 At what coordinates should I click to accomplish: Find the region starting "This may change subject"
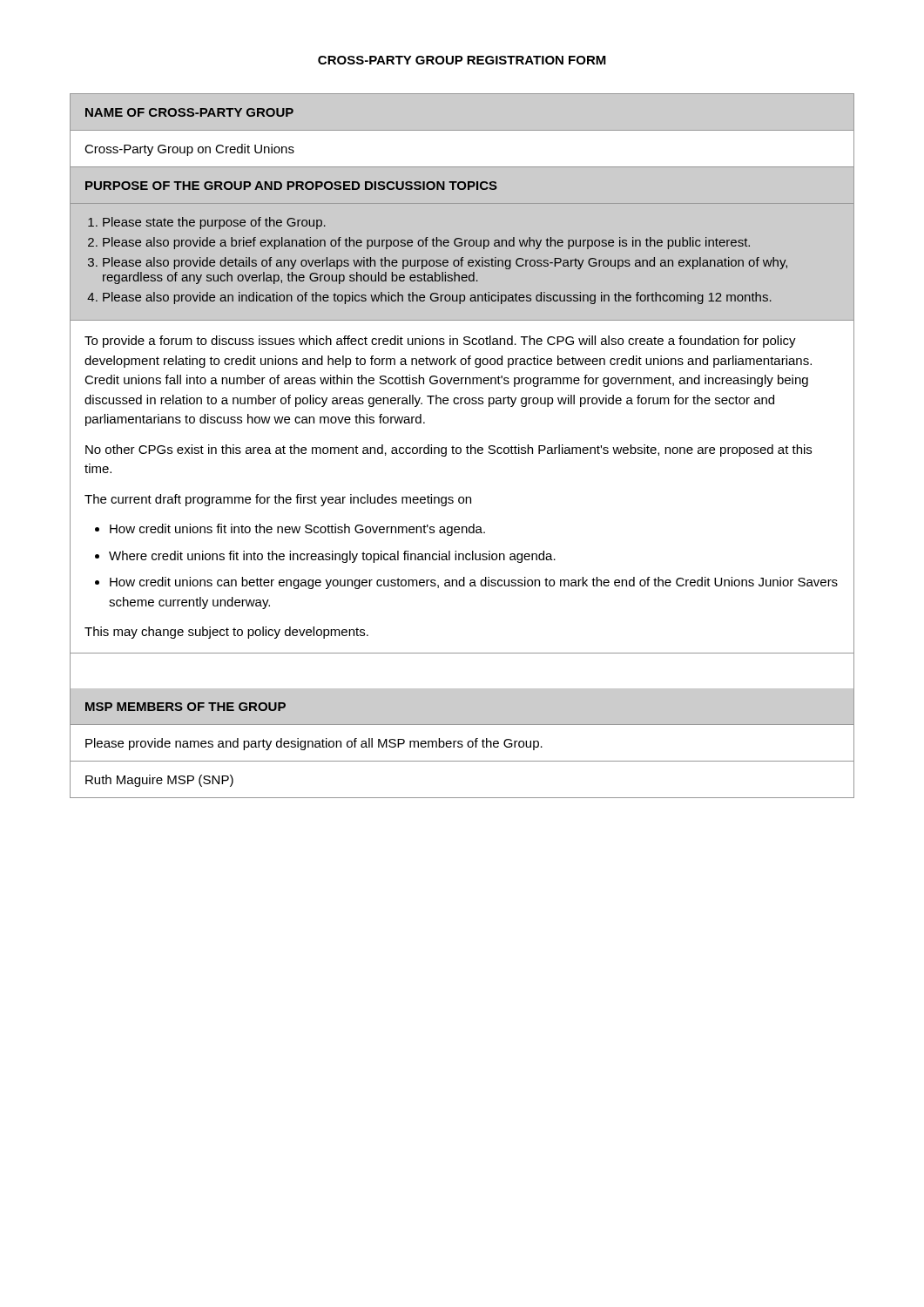(227, 631)
